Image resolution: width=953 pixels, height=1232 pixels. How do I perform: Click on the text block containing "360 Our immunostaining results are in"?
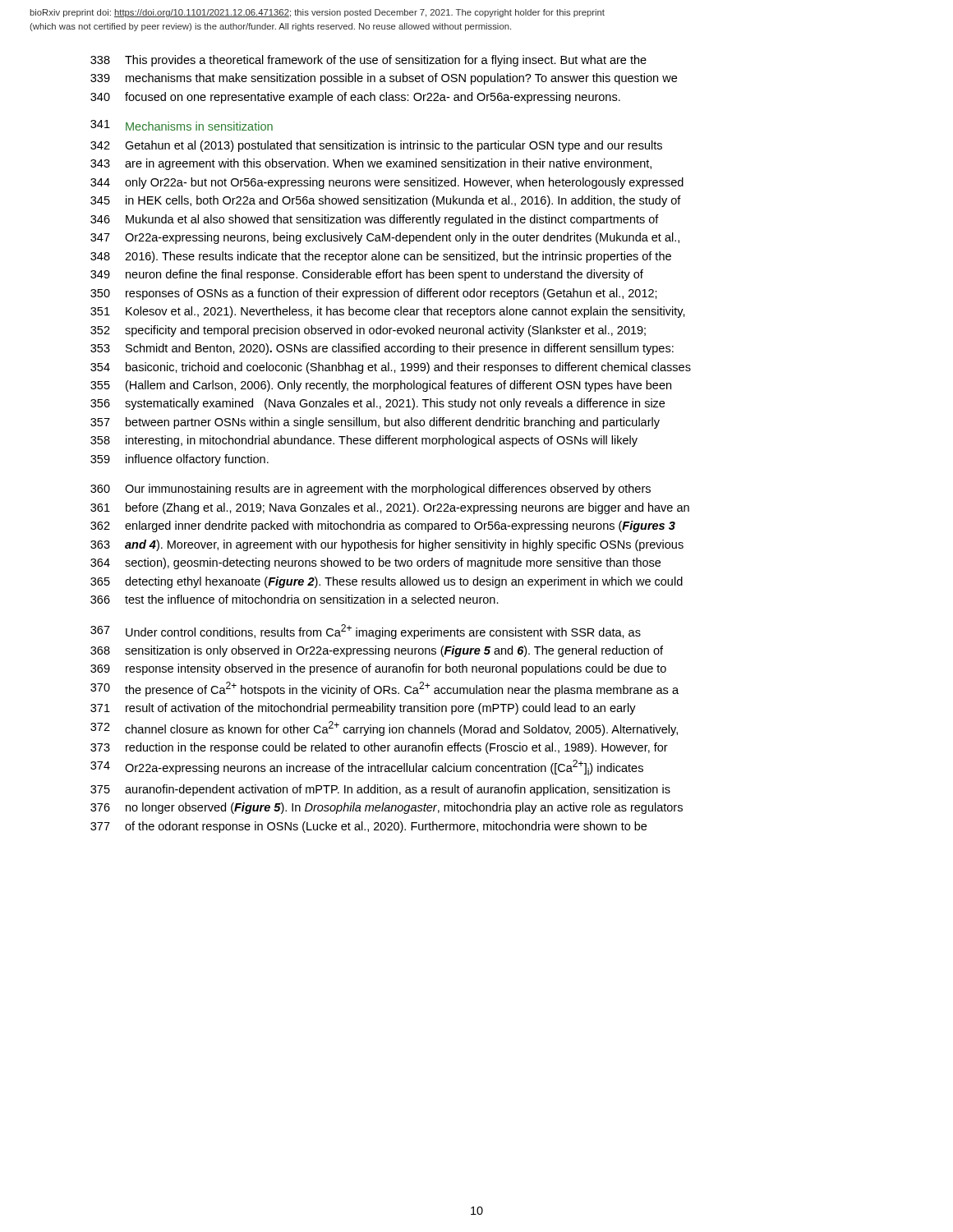tap(483, 544)
